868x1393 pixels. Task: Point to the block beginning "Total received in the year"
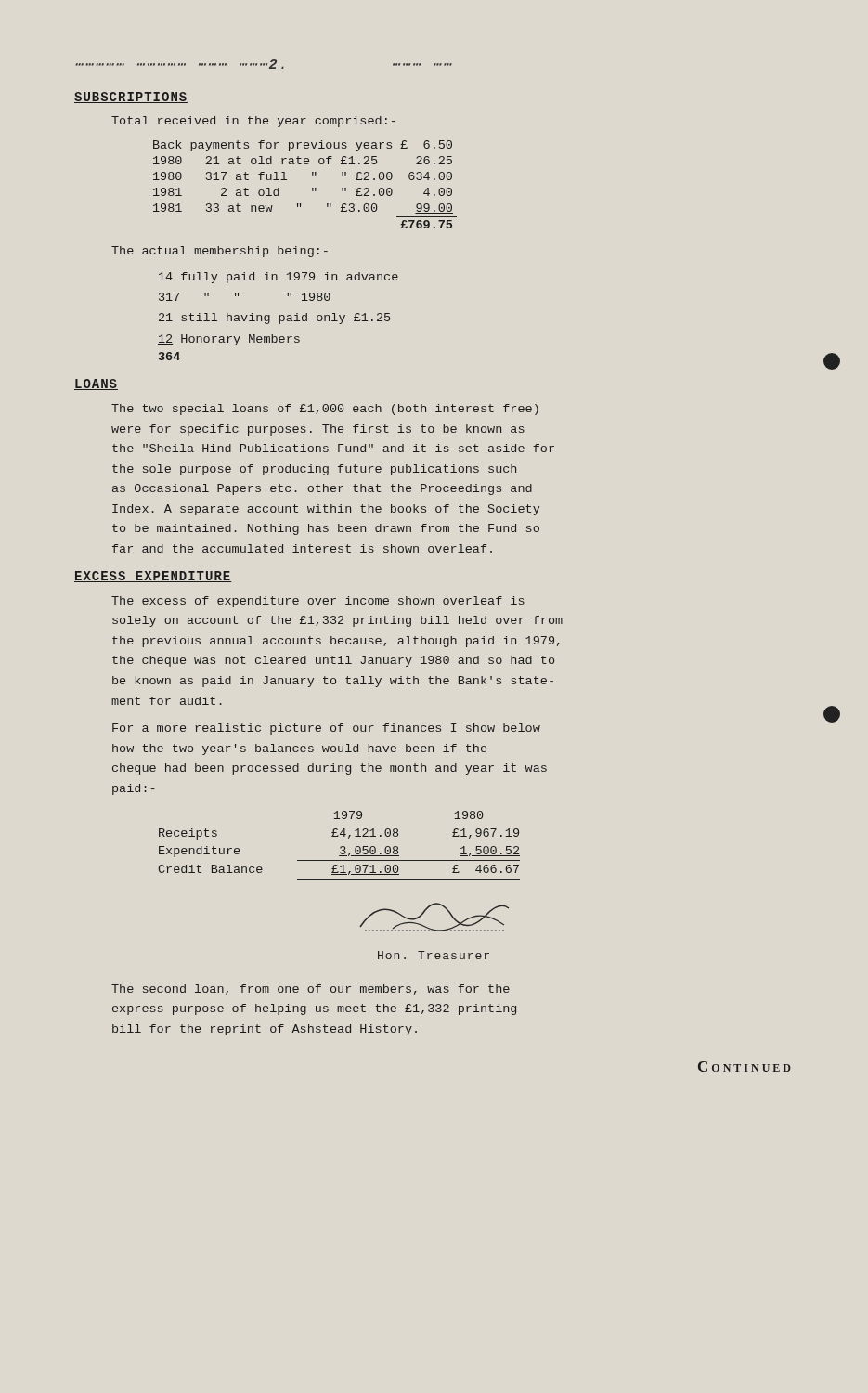[x=254, y=121]
